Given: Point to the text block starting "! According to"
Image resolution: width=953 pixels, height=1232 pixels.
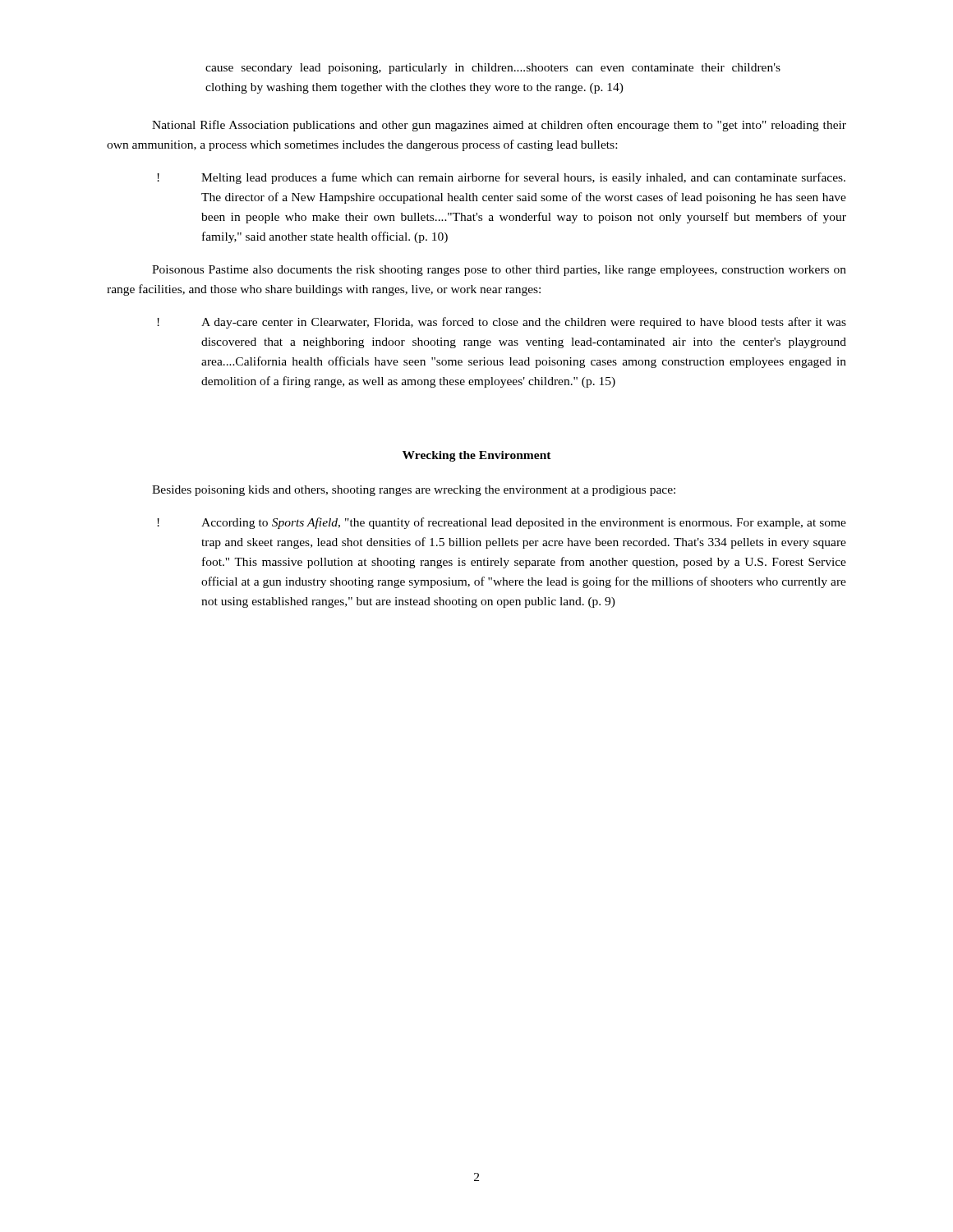Looking at the screenshot, I should [501, 562].
